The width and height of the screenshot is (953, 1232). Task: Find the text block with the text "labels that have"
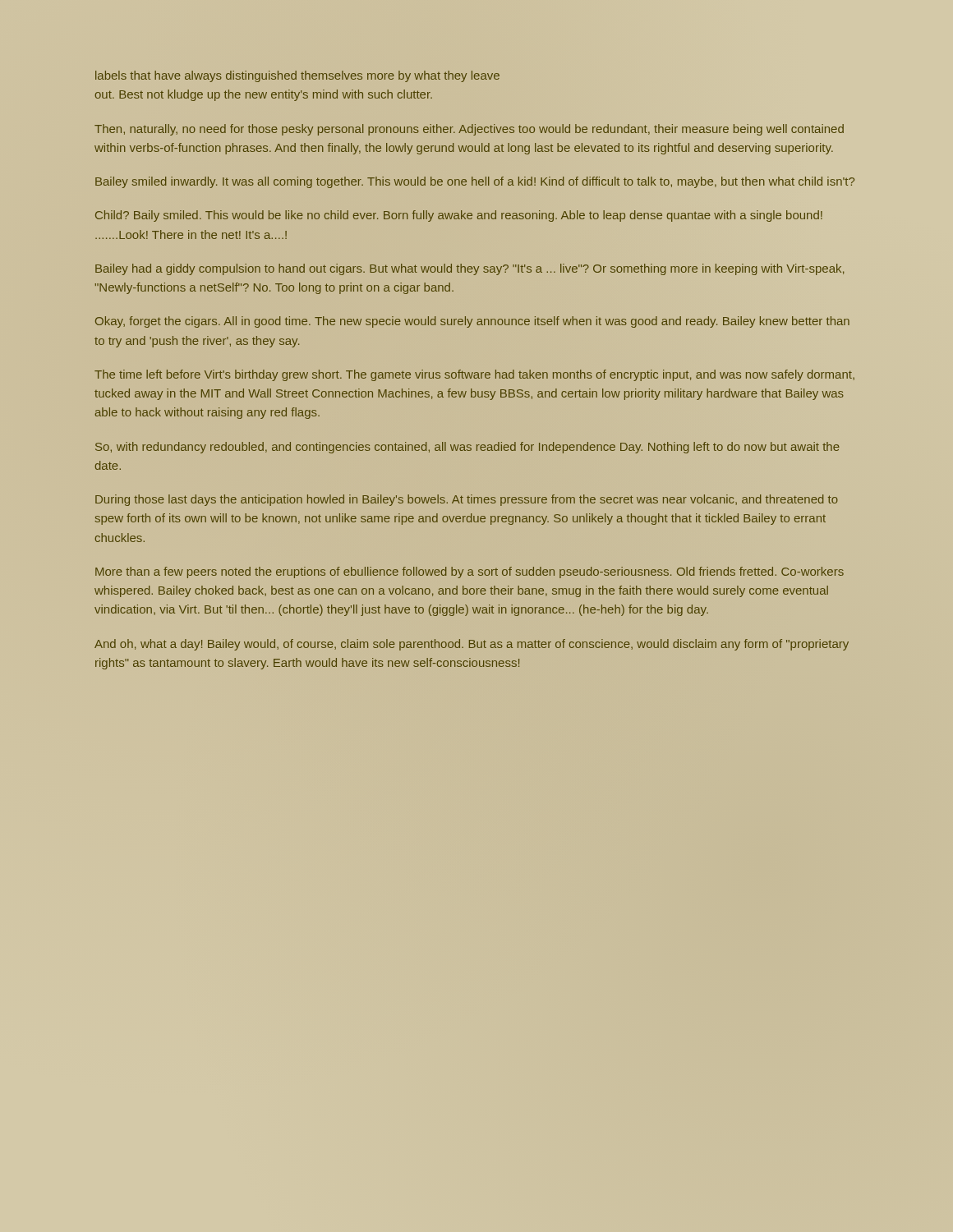297,85
